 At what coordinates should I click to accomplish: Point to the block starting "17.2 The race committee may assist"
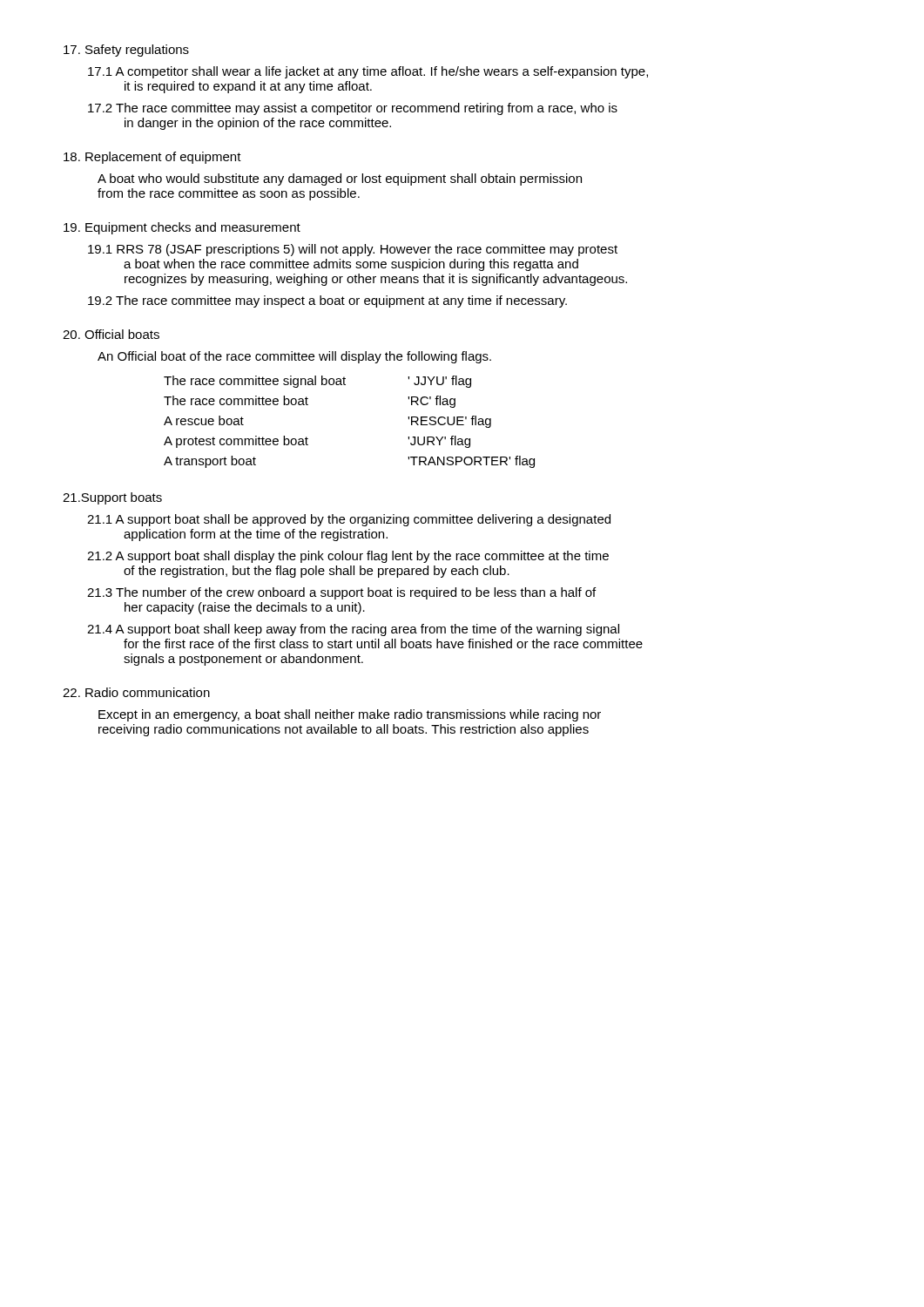[x=352, y=115]
